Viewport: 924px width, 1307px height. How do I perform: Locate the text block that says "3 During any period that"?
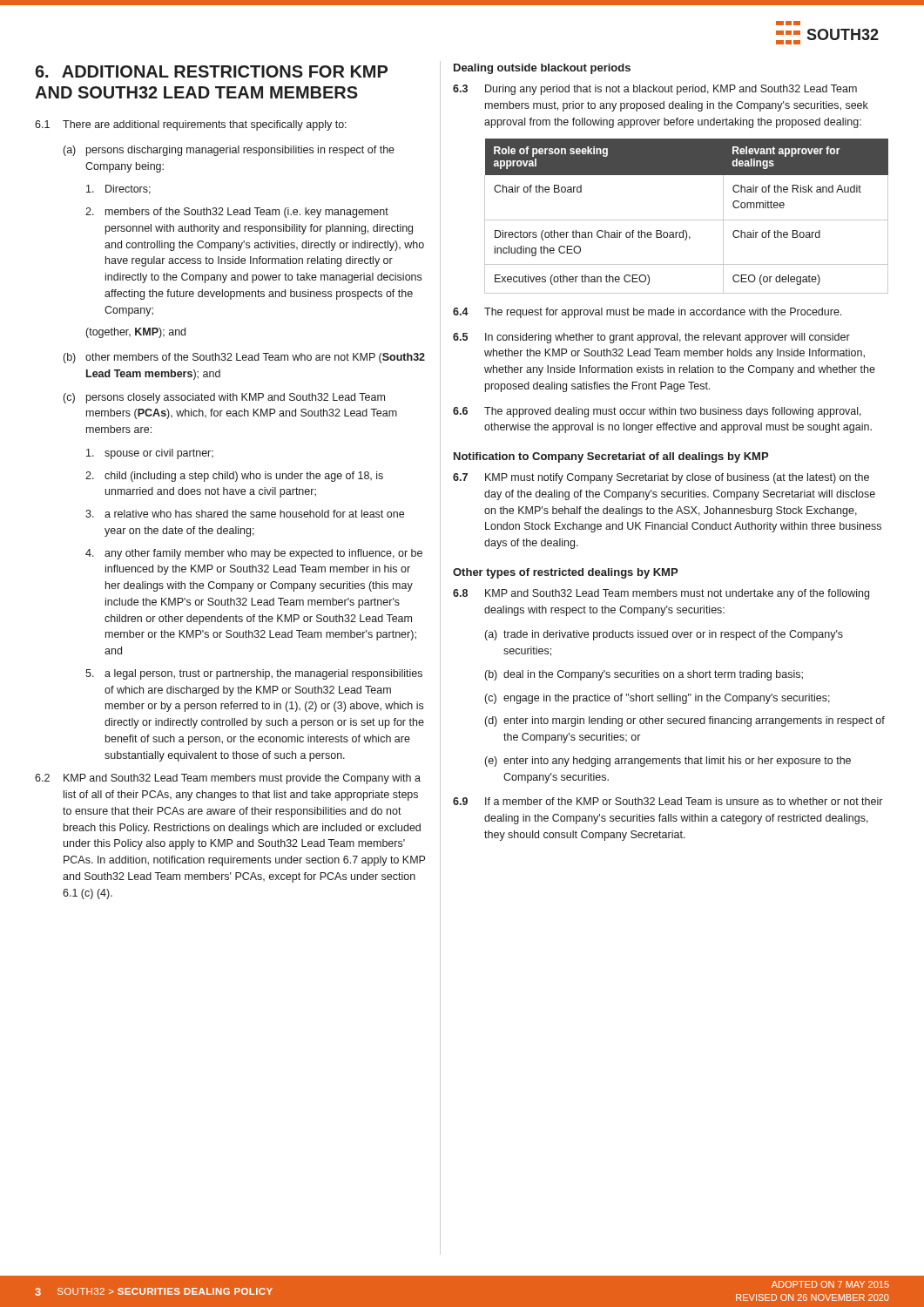tap(671, 106)
